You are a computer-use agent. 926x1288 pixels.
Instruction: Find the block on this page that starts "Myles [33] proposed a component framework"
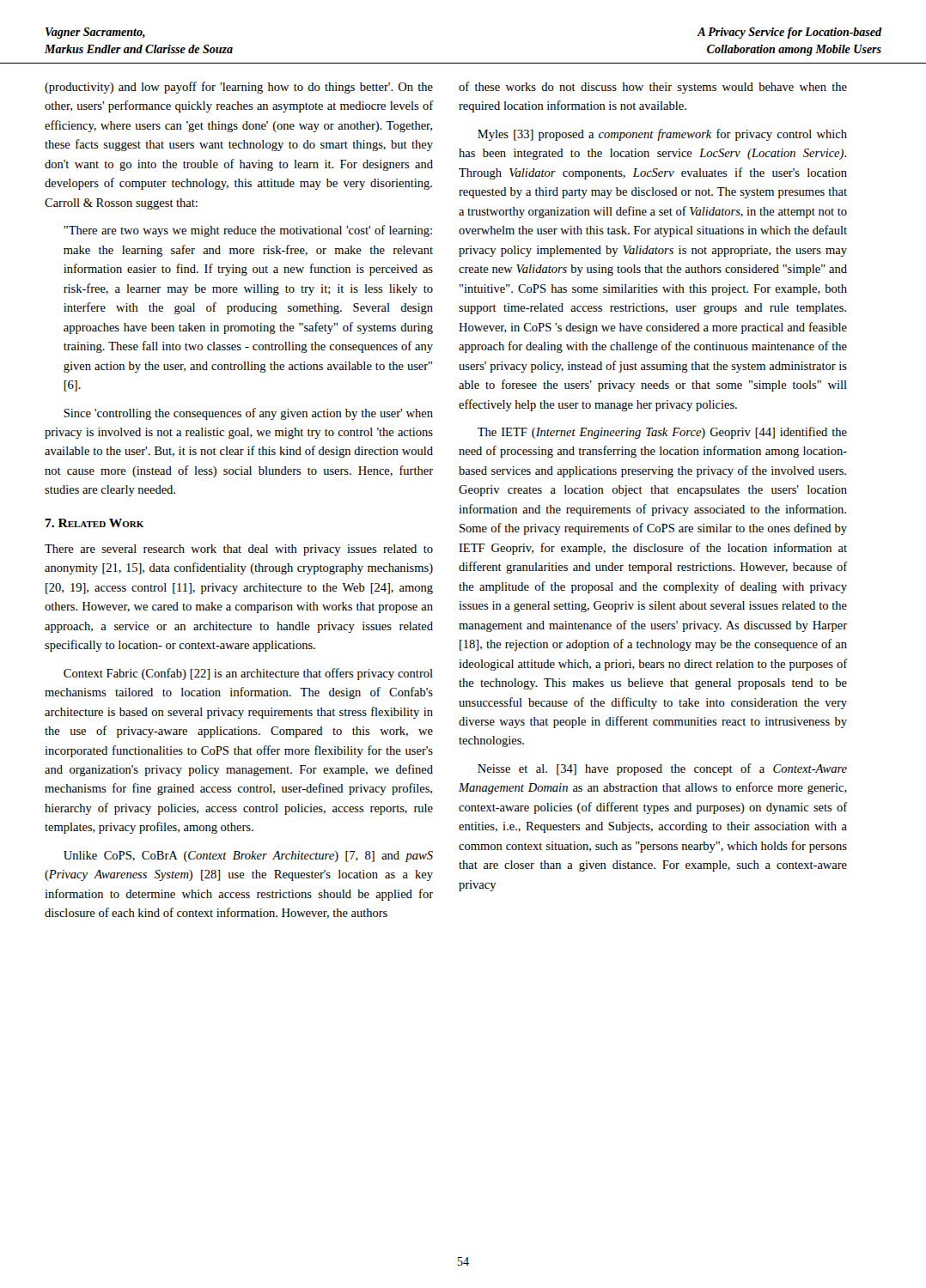[x=653, y=269]
